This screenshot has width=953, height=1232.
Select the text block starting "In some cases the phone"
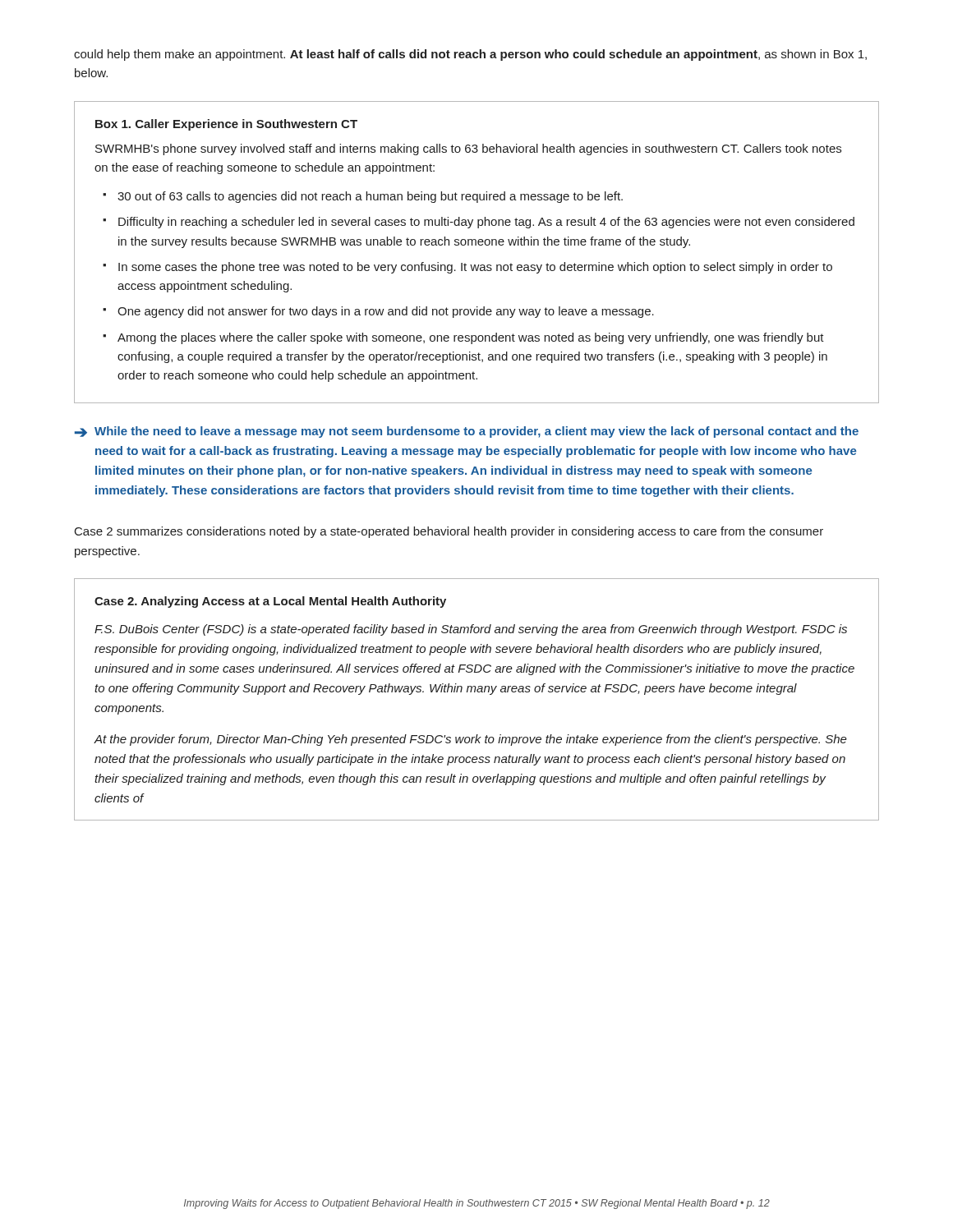pyautogui.click(x=475, y=276)
